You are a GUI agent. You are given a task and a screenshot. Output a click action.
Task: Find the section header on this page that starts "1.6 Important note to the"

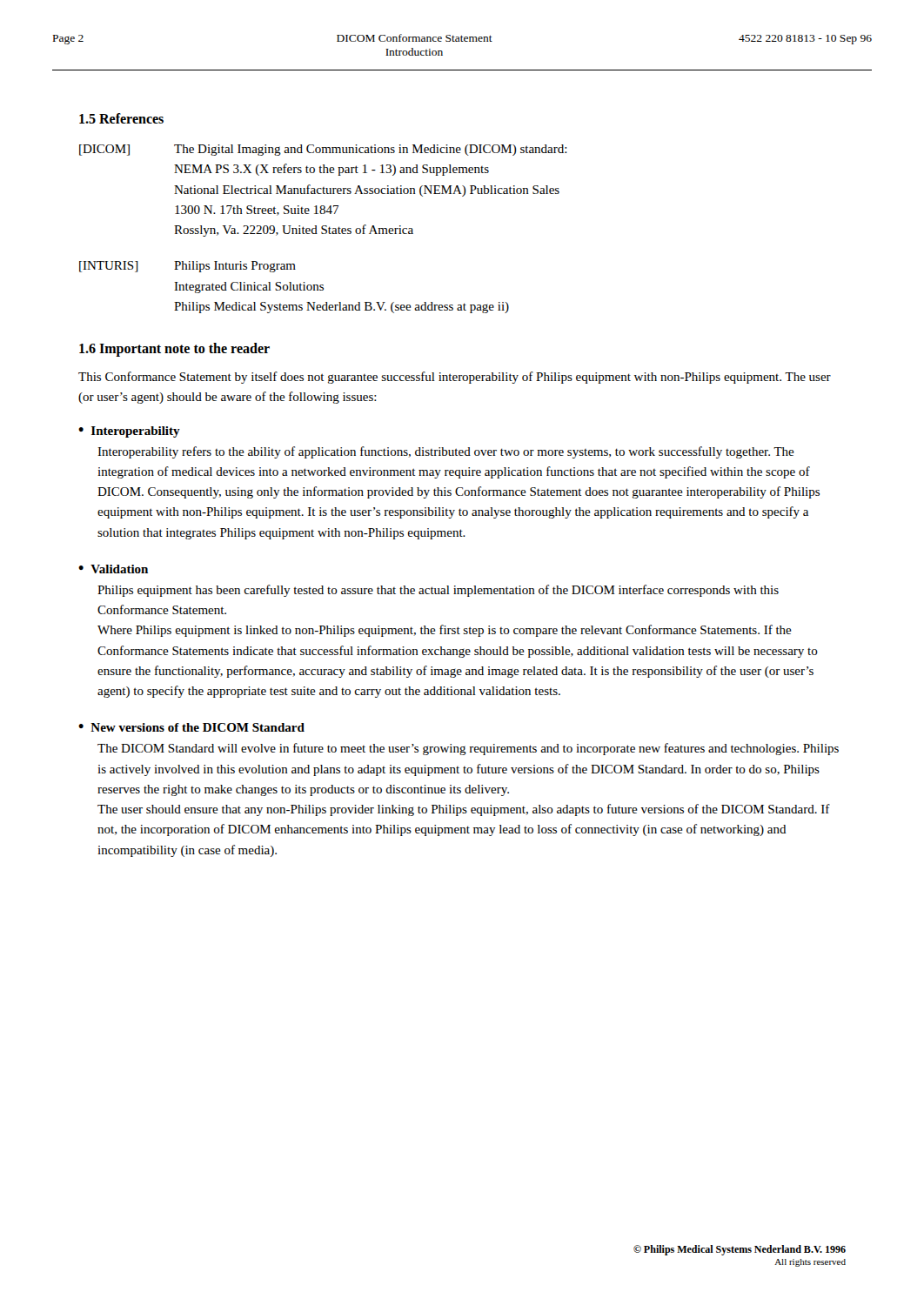pyautogui.click(x=174, y=348)
